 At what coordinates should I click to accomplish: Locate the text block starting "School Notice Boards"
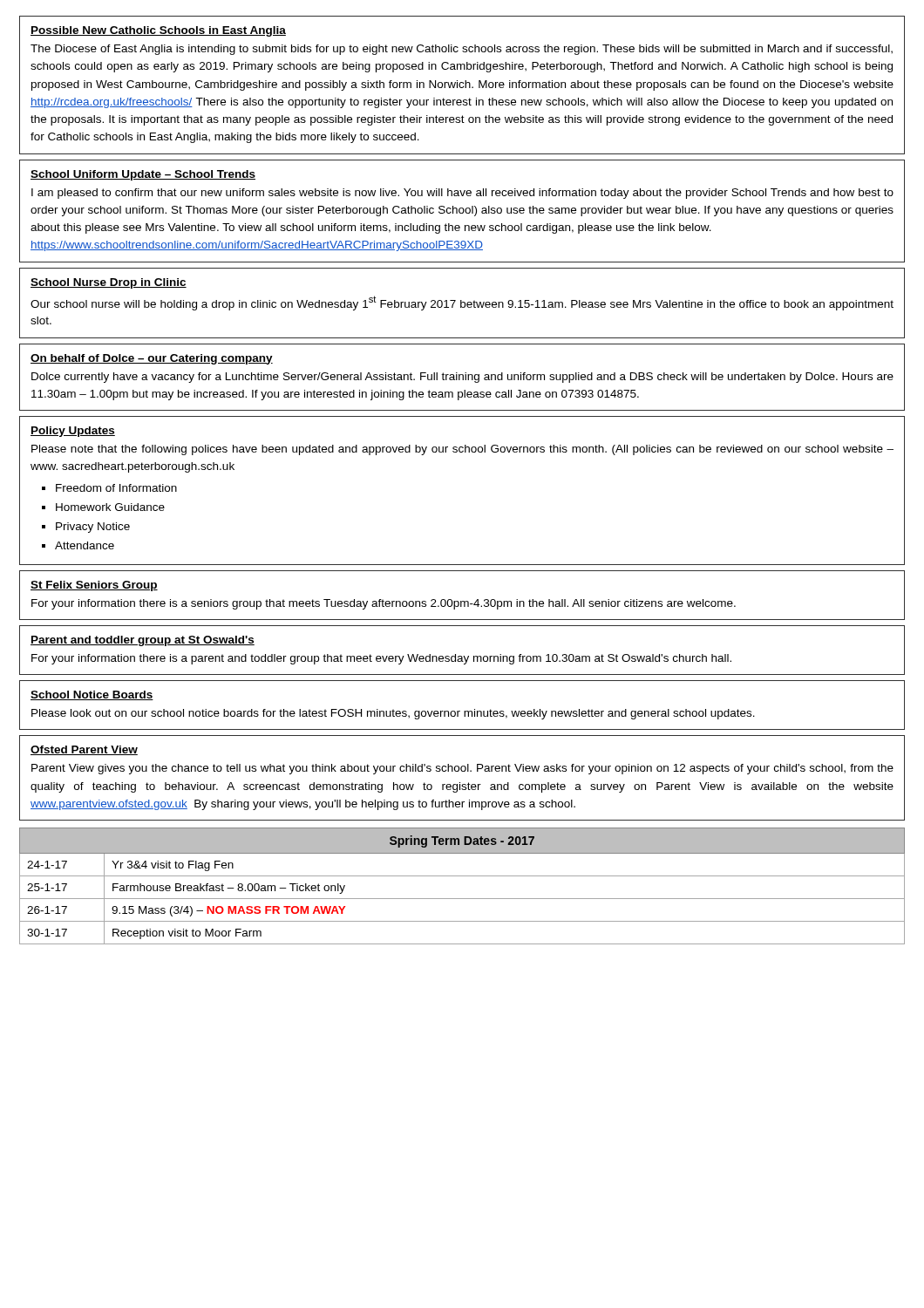[92, 695]
